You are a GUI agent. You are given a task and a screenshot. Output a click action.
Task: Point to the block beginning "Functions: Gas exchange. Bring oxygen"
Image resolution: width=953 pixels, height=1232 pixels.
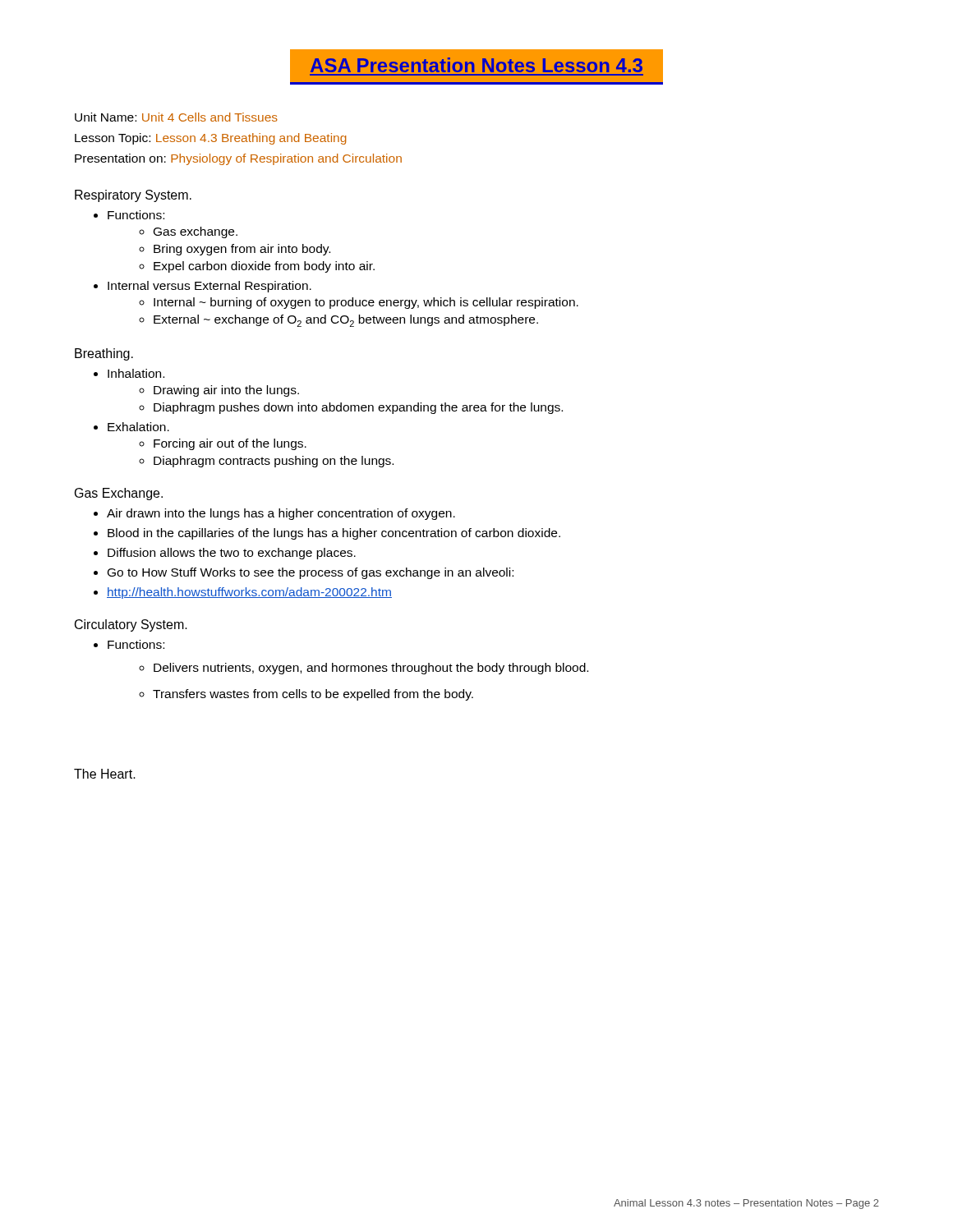point(136,215)
